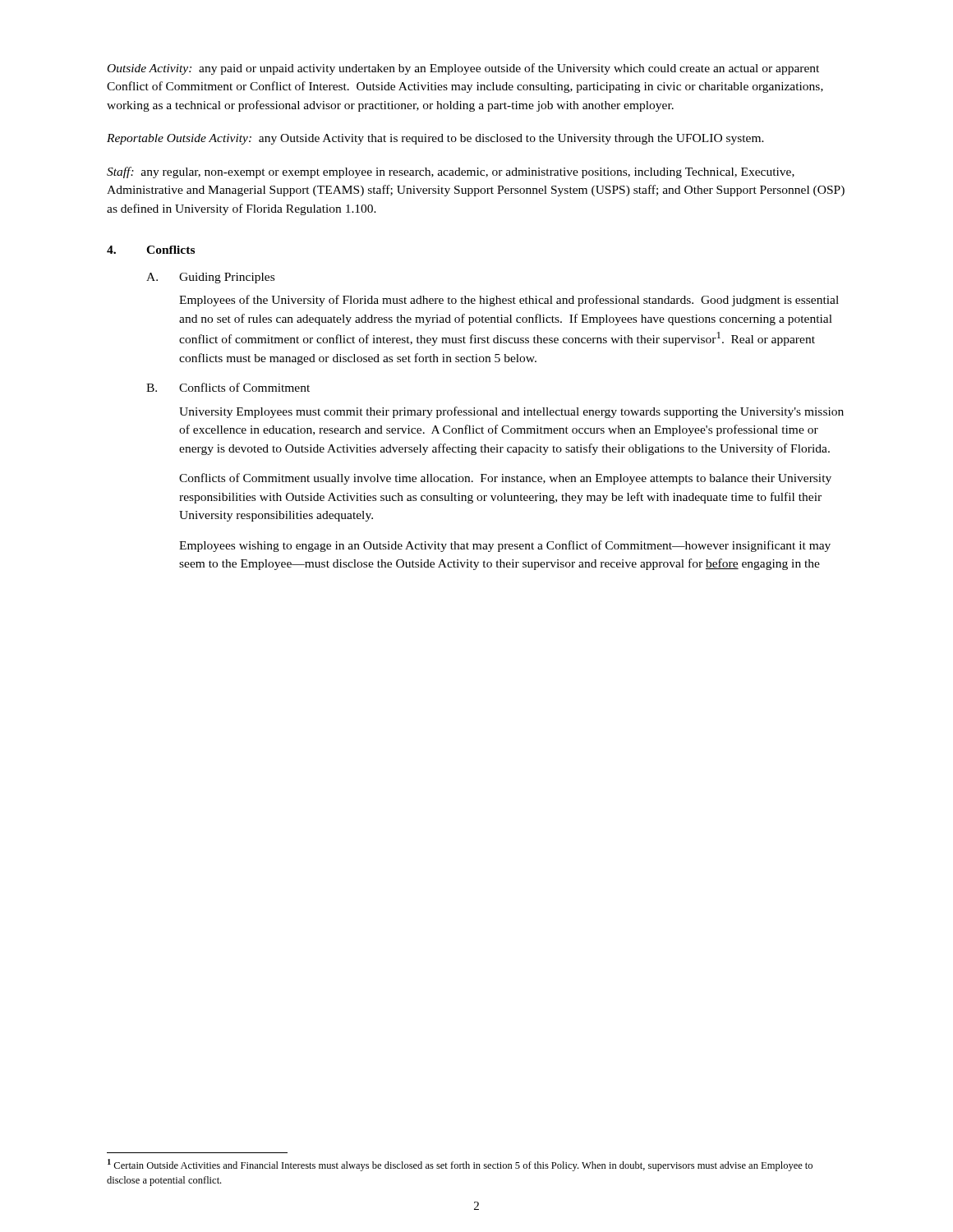The image size is (953, 1232).
Task: Locate the passage starting "Reportable Outside Activity: any Outside Activity"
Action: [x=436, y=138]
